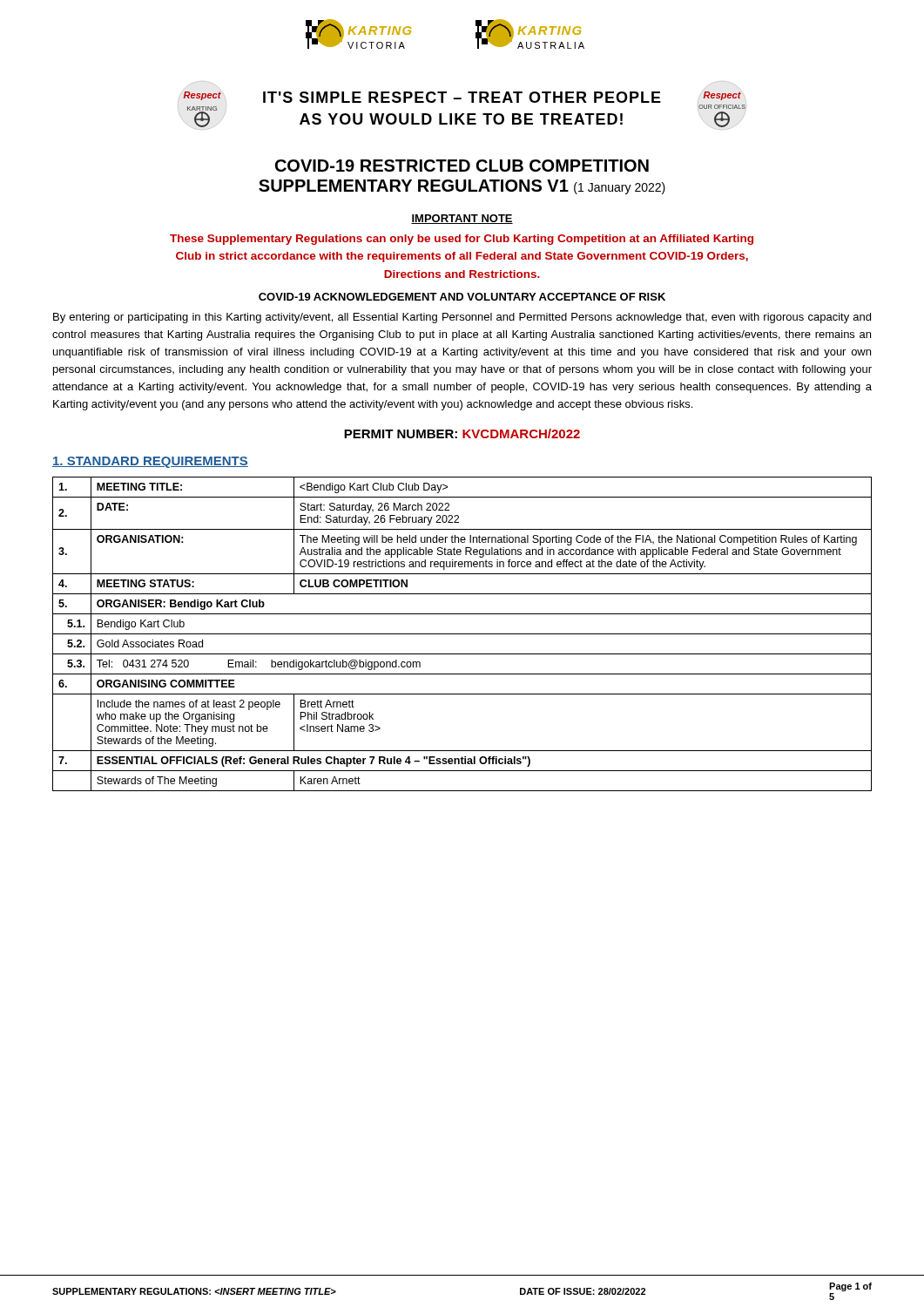Navigate to the region starting "IMPORTANT NOTE"
The image size is (924, 1307).
pyautogui.click(x=462, y=218)
